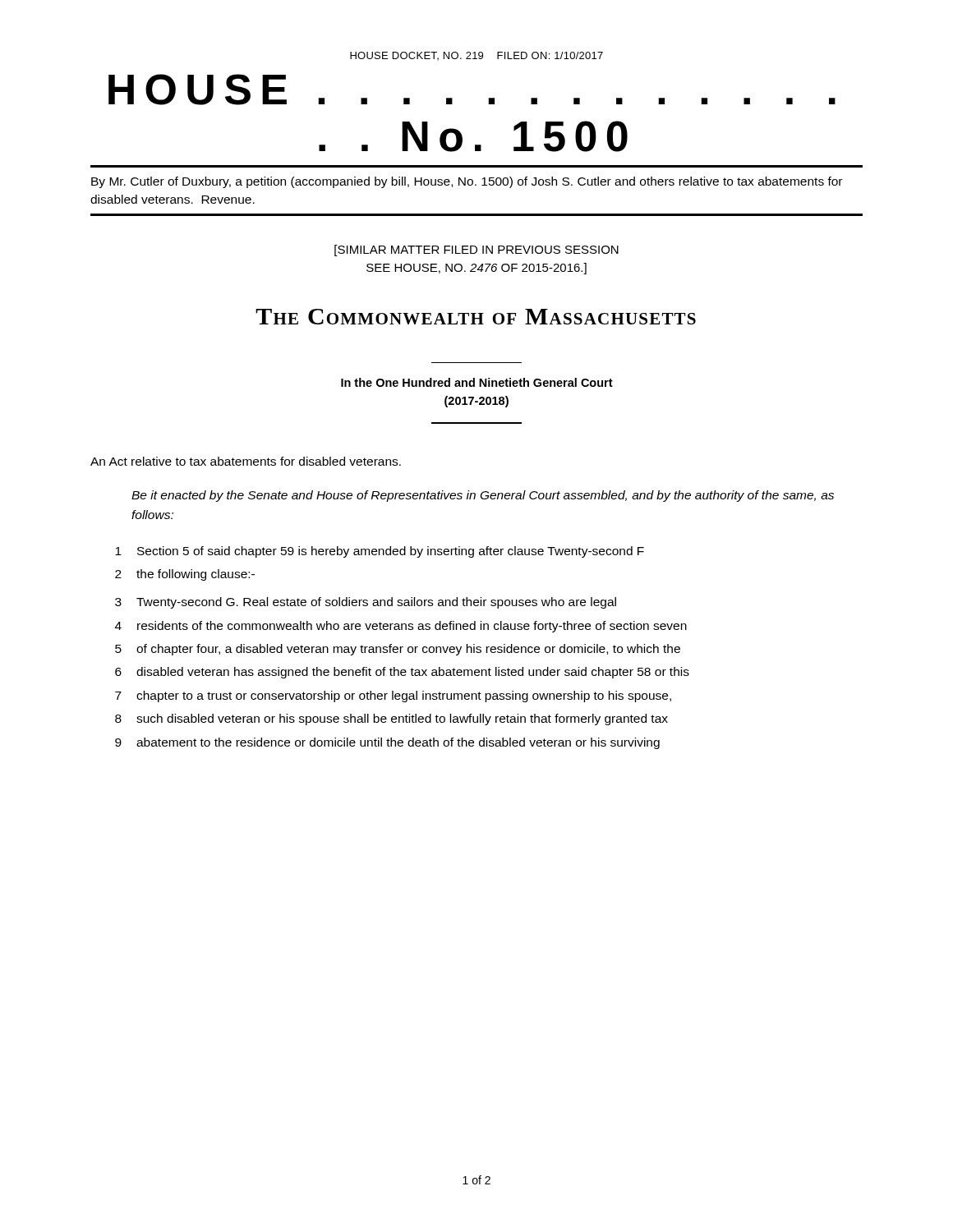Find the title with the text "HOUSE . . ."
Image resolution: width=953 pixels, height=1232 pixels.
(x=476, y=113)
